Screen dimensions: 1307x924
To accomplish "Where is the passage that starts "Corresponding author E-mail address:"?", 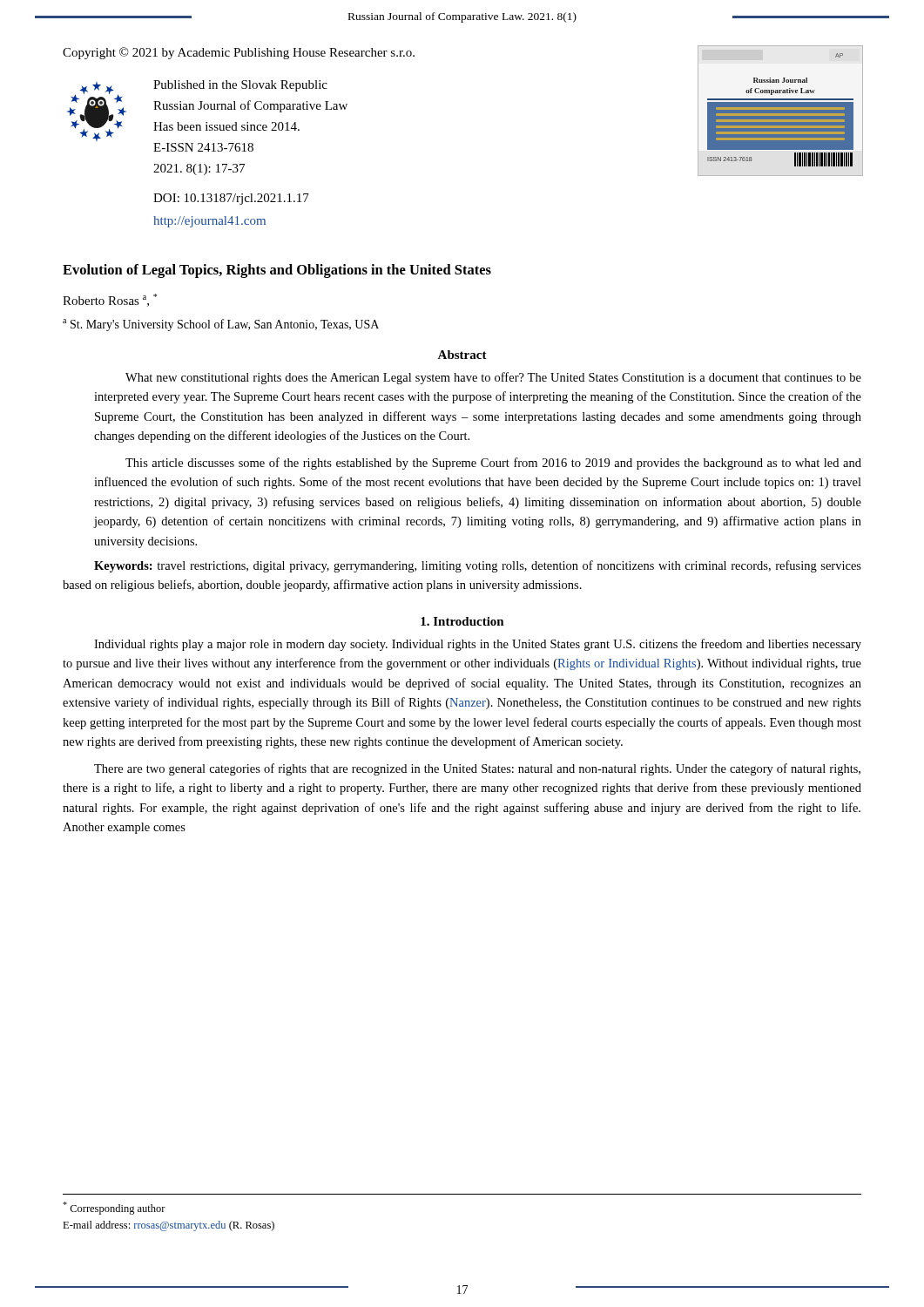I will 169,1216.
